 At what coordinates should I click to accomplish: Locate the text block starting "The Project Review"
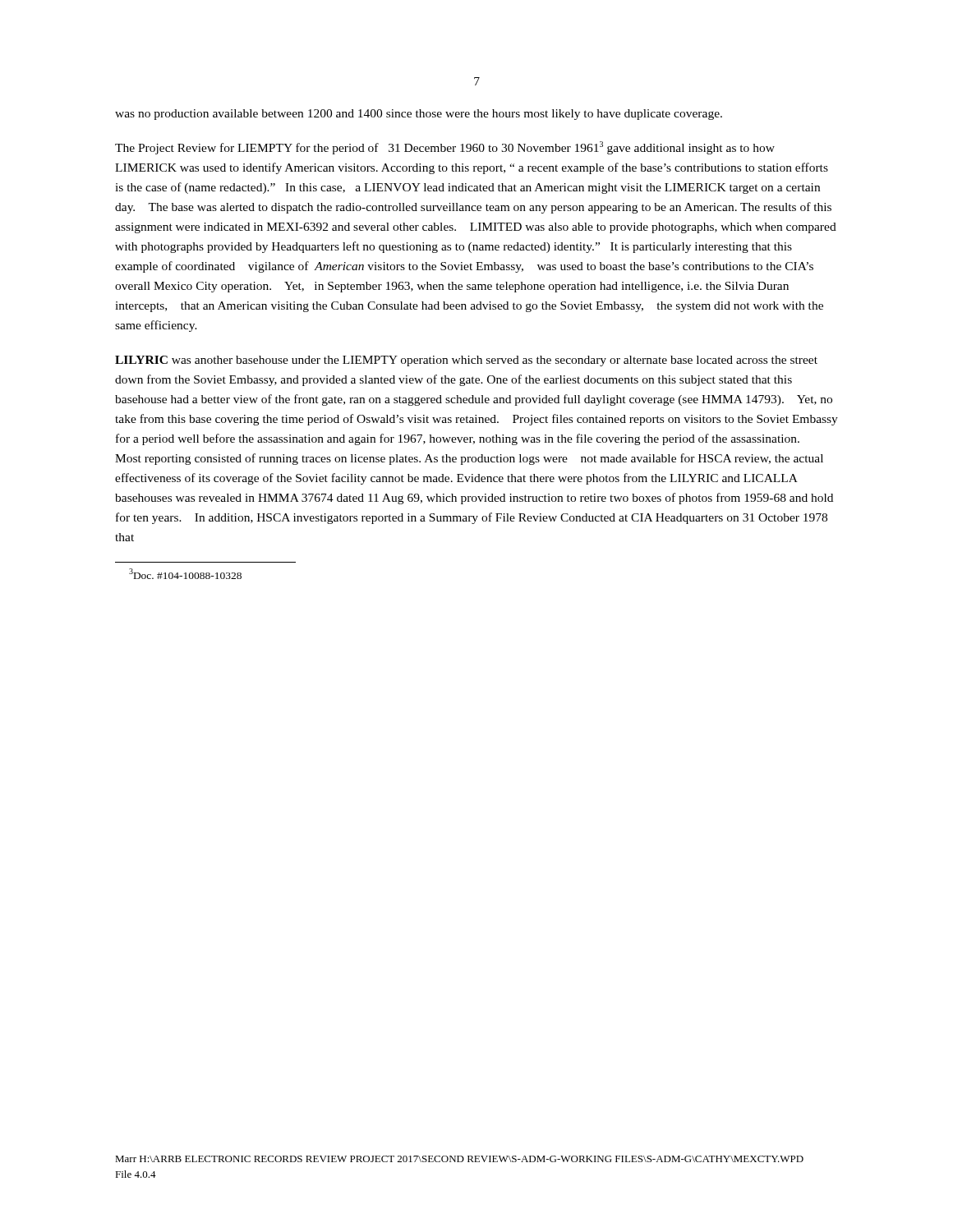pos(476,237)
